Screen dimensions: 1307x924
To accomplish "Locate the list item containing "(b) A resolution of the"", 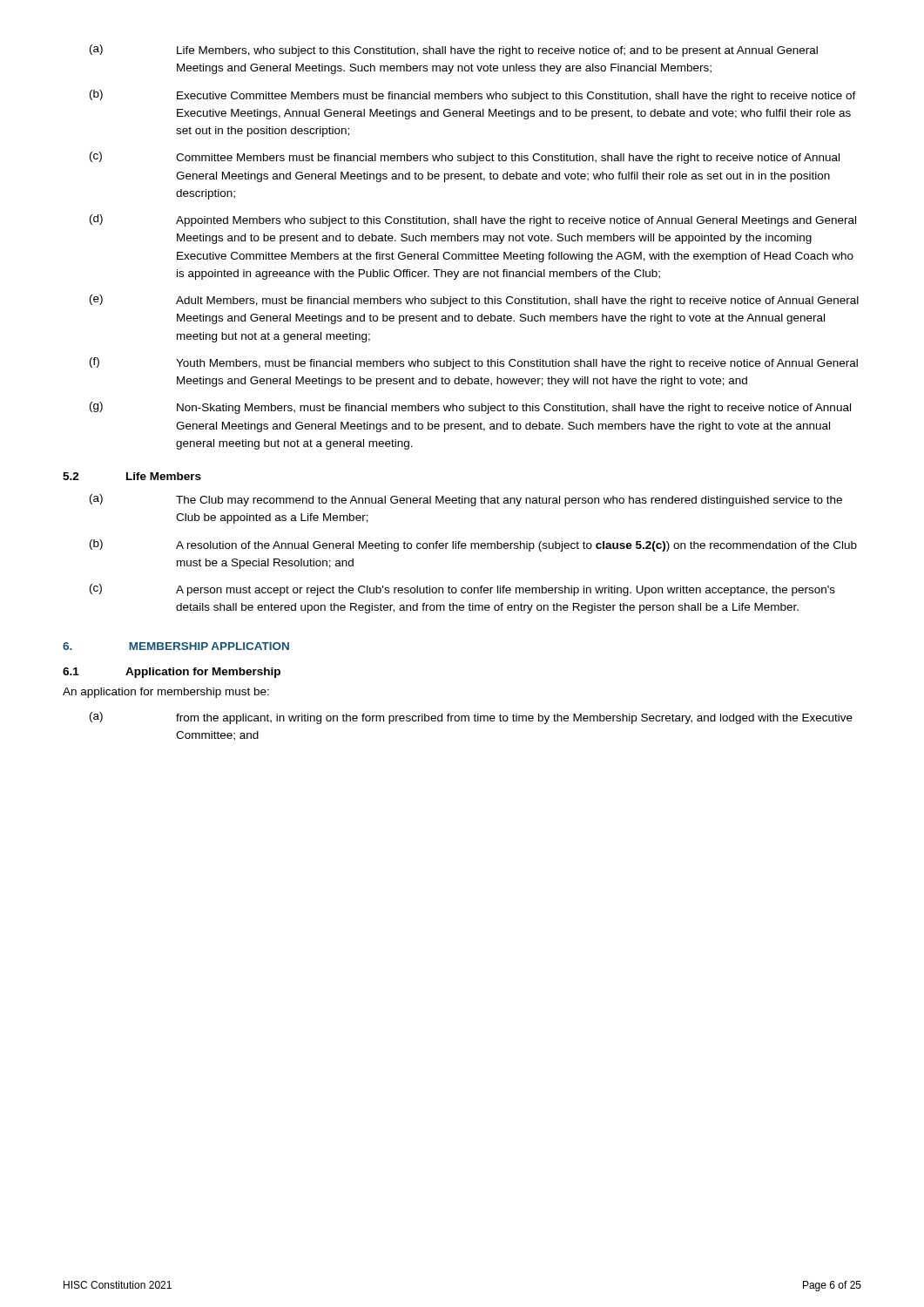I will click(462, 554).
